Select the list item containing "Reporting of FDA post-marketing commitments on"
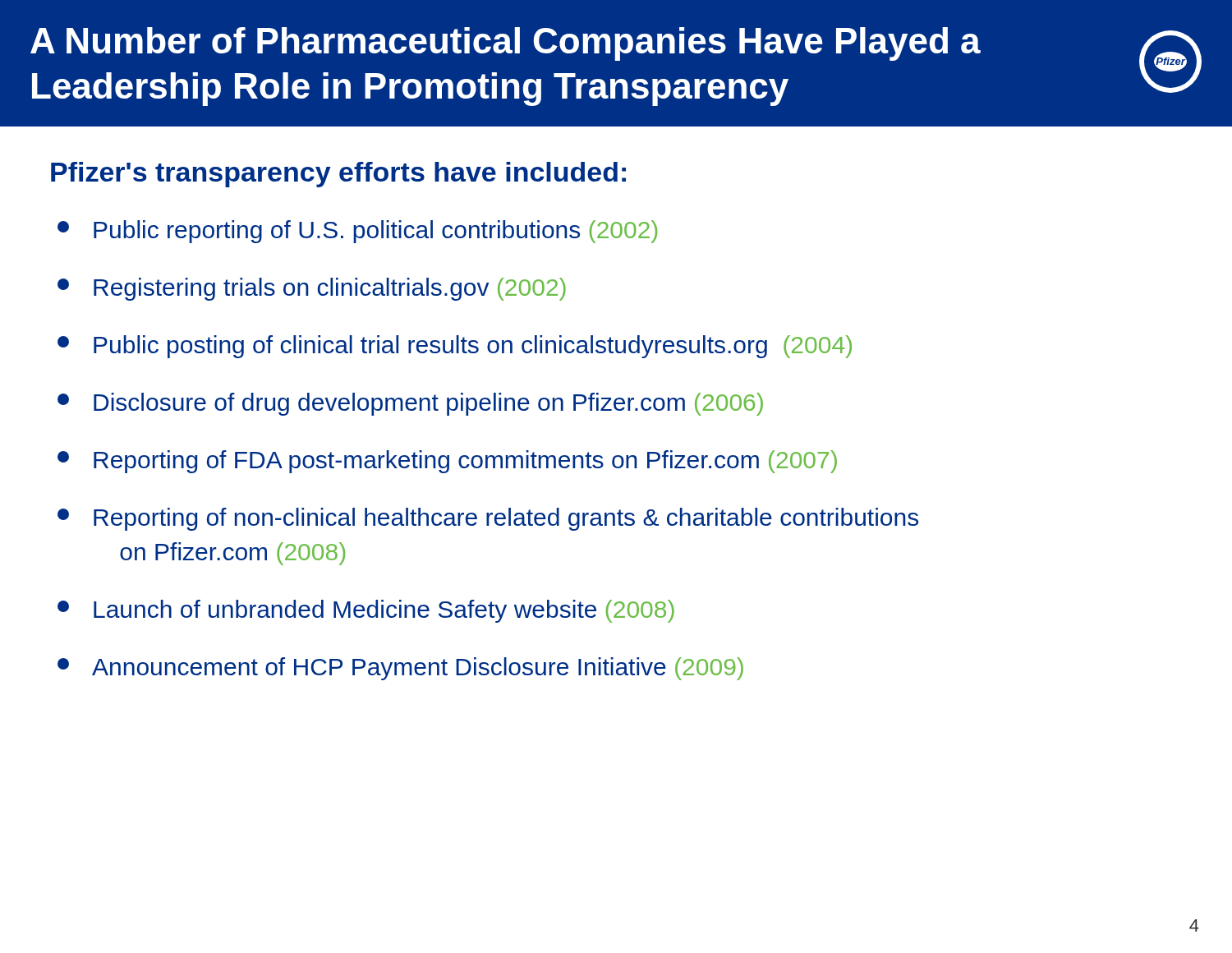This screenshot has width=1232, height=953. [448, 460]
